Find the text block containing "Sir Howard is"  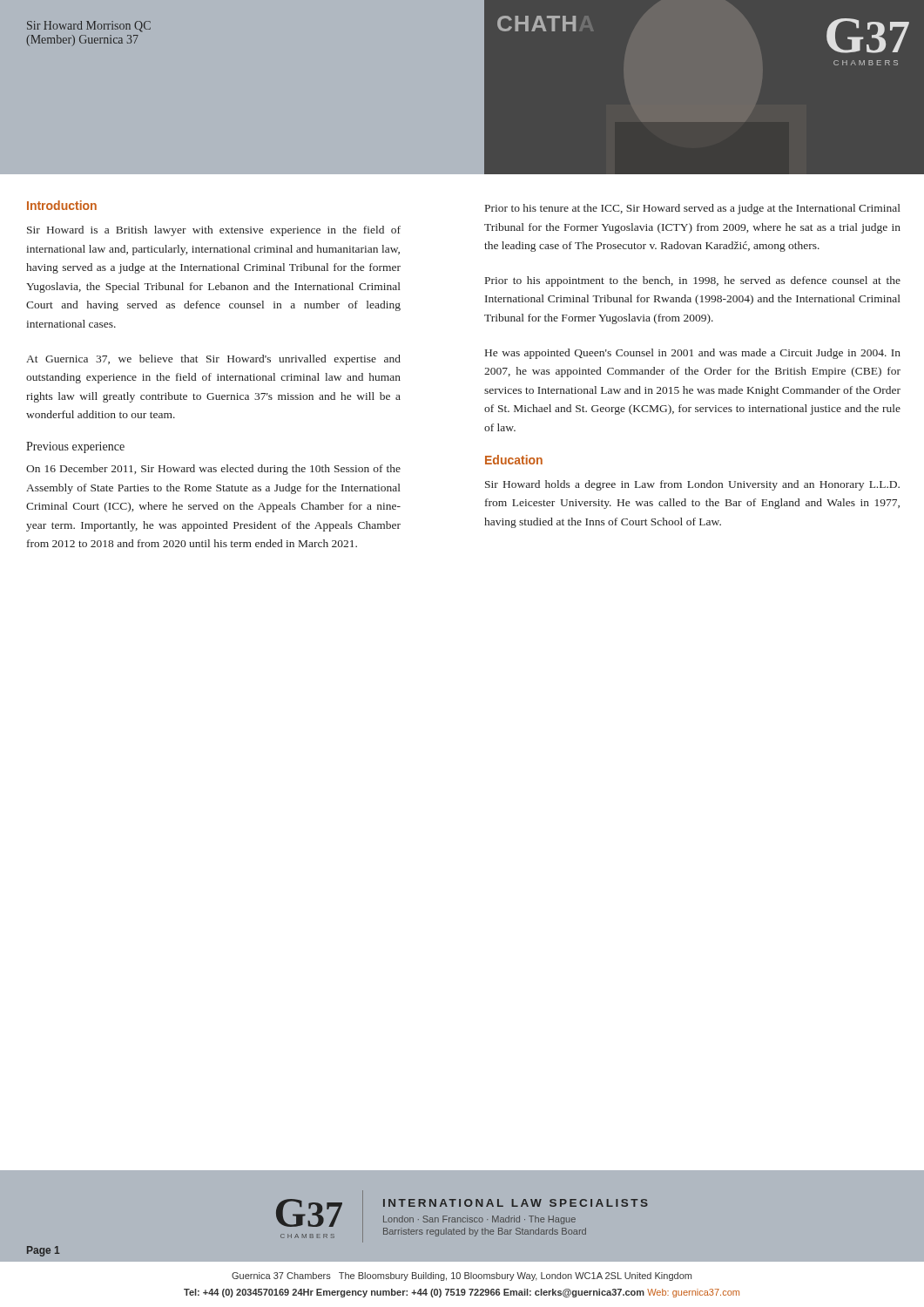tap(213, 277)
